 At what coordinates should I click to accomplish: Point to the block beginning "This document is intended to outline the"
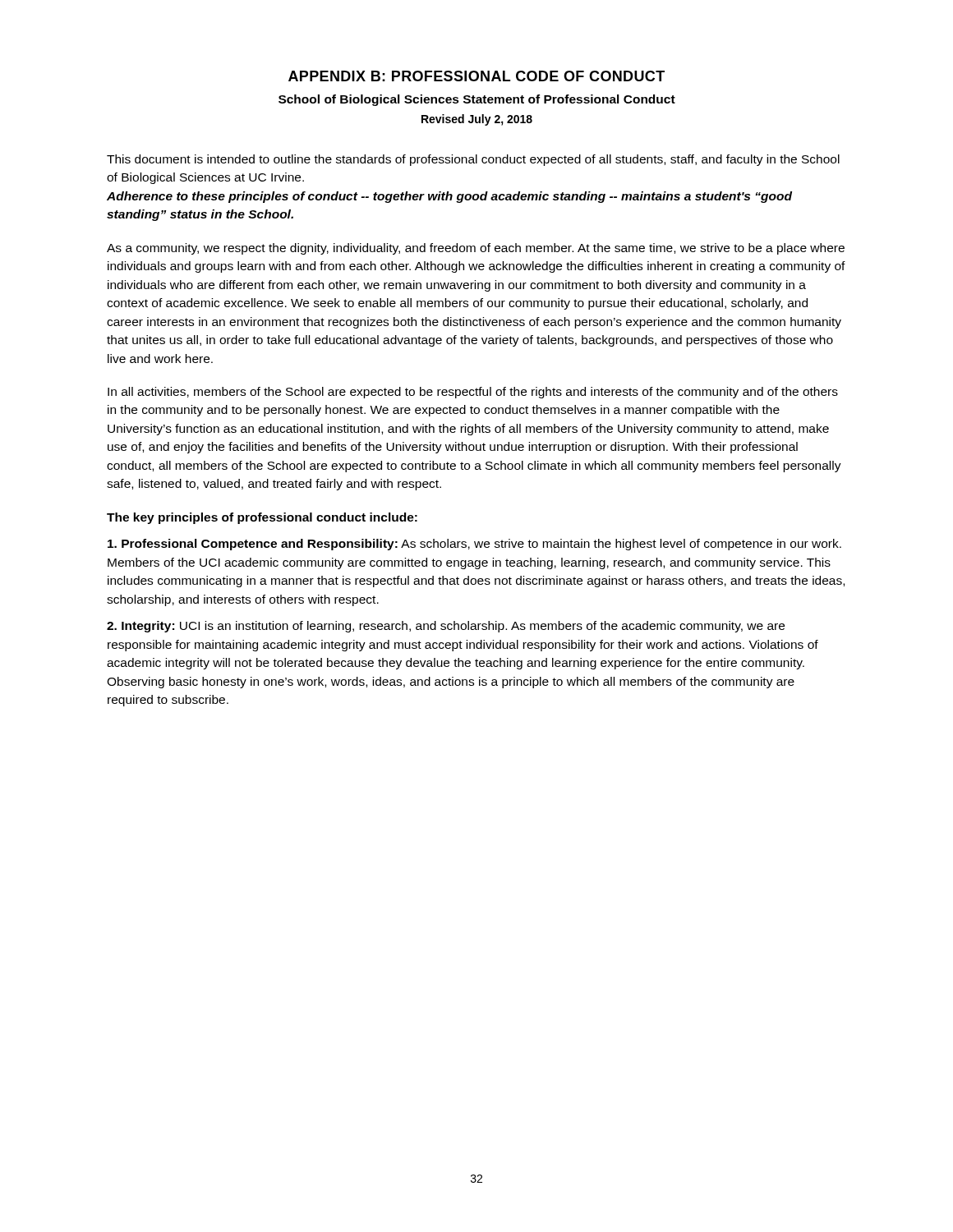click(473, 186)
